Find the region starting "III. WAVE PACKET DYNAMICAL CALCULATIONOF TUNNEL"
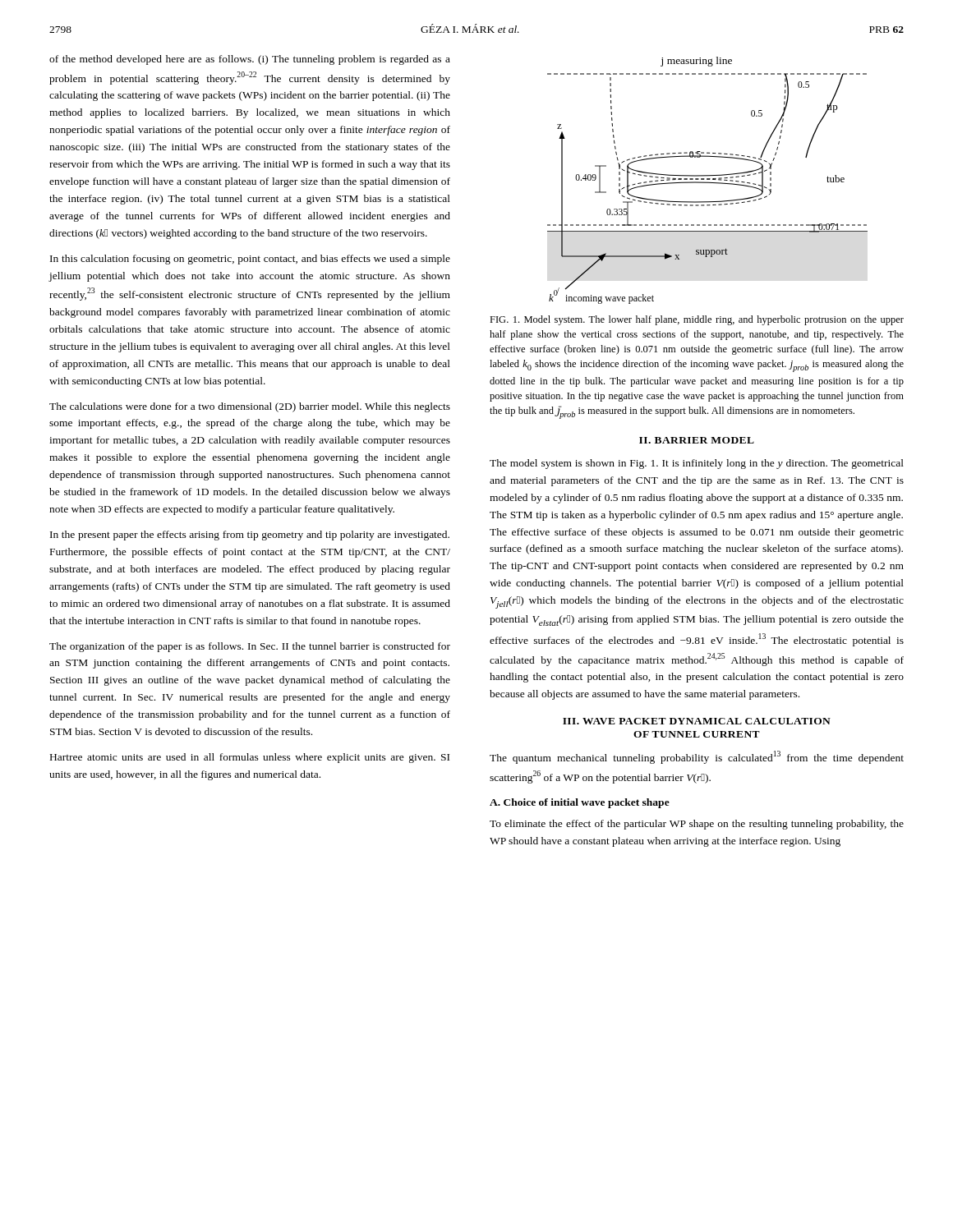This screenshot has height=1232, width=953. point(697,727)
